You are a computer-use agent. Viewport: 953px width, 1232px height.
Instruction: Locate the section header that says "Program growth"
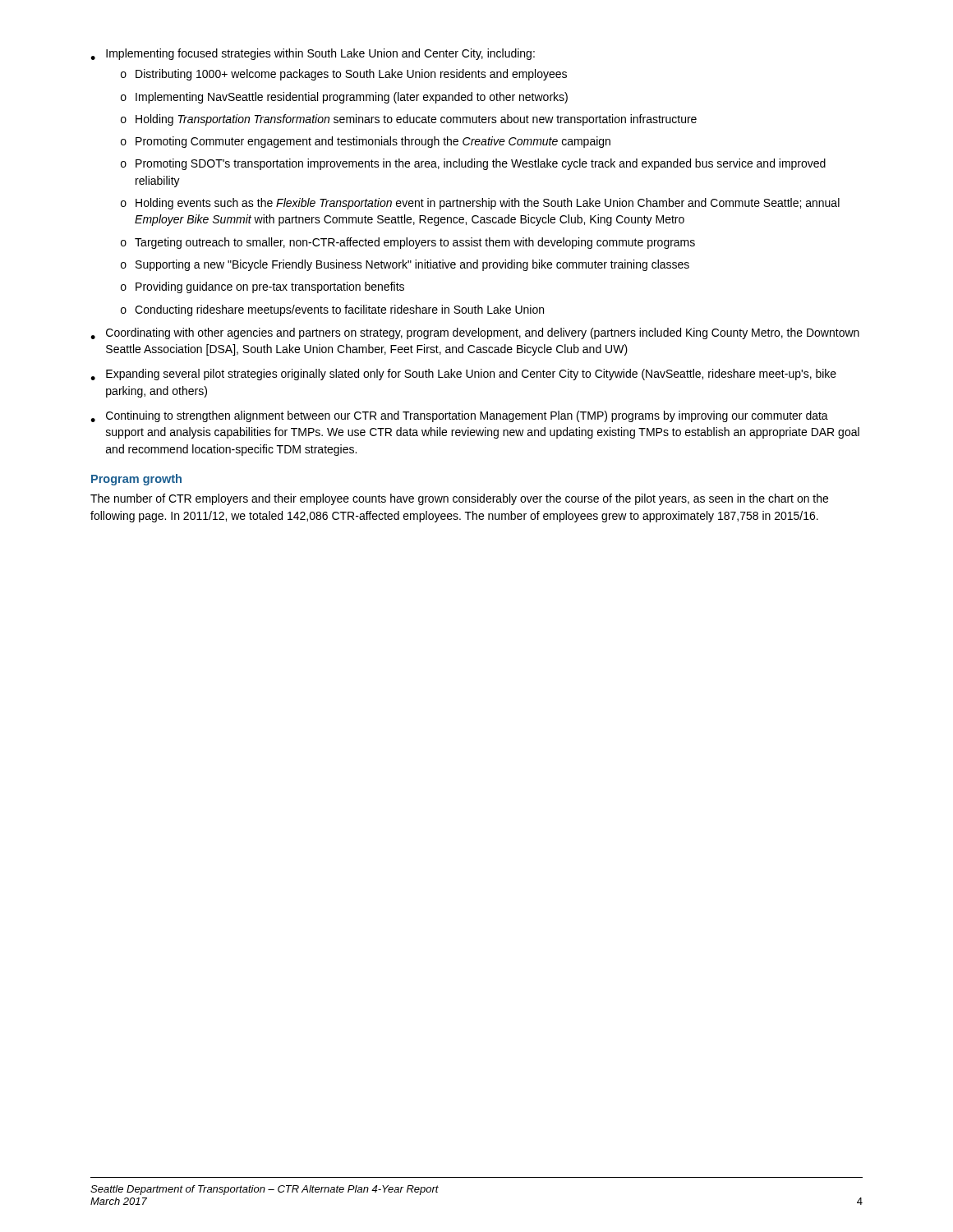(x=136, y=479)
